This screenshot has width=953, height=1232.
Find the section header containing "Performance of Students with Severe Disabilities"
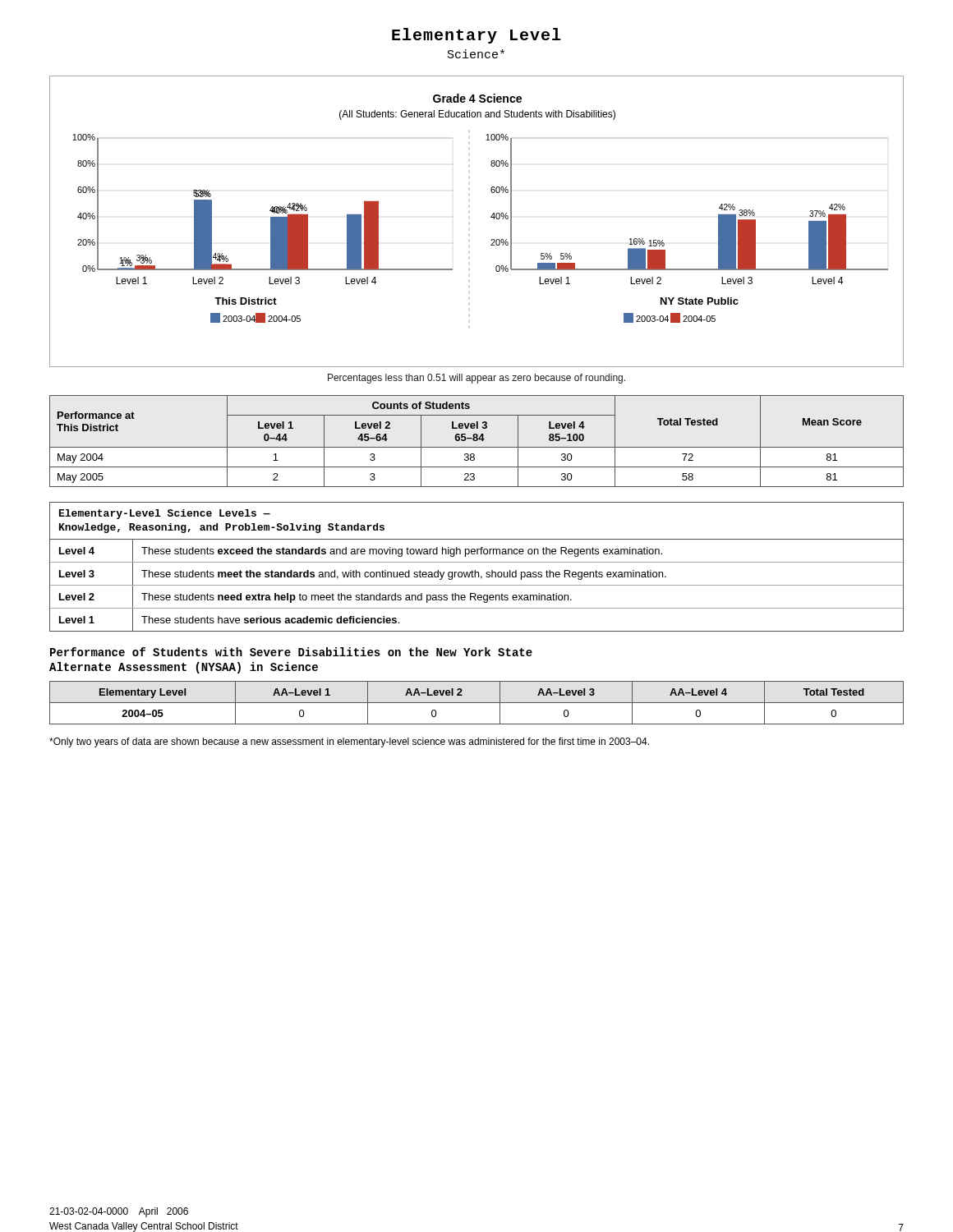point(291,653)
